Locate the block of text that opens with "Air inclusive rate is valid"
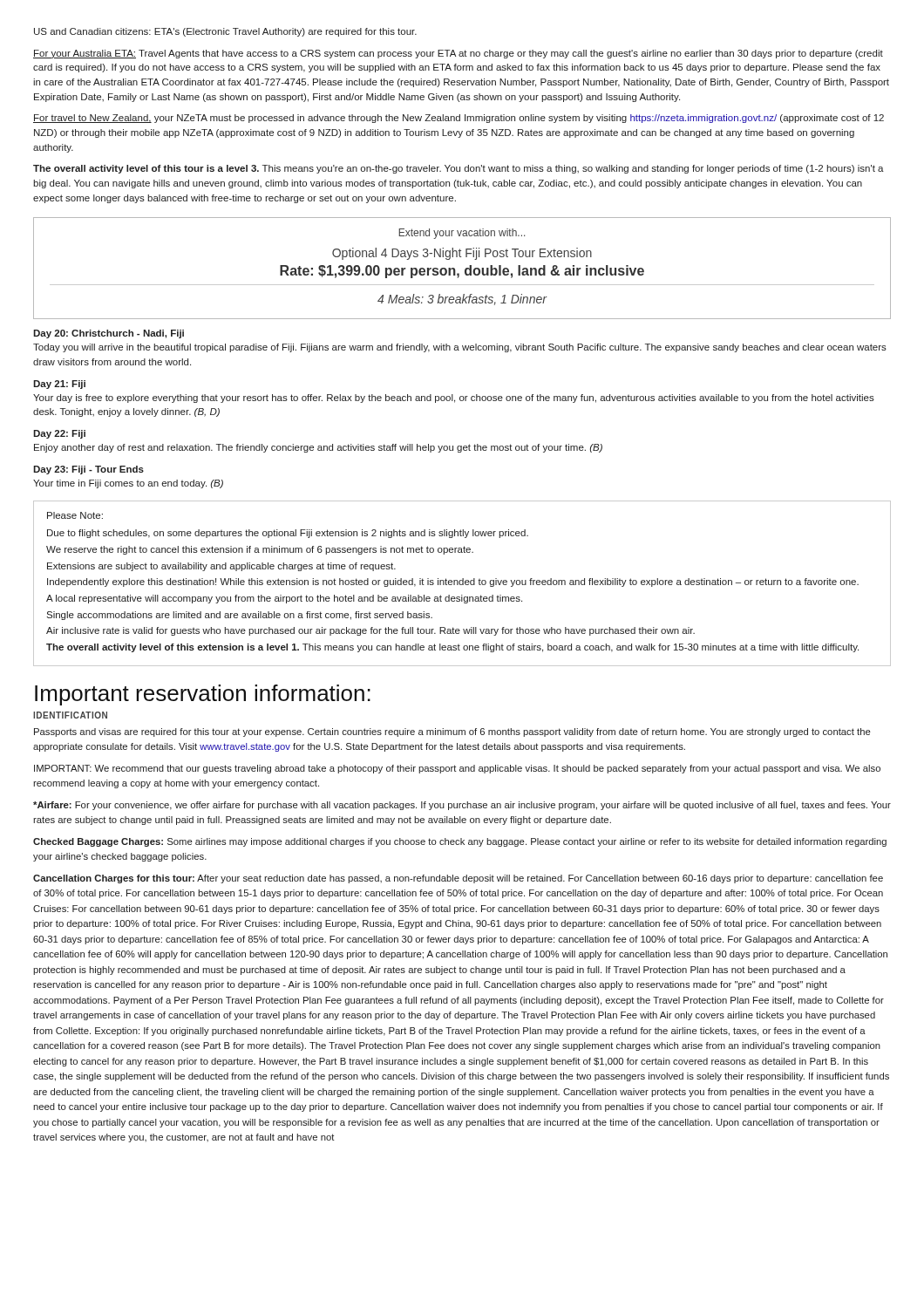 tap(371, 631)
